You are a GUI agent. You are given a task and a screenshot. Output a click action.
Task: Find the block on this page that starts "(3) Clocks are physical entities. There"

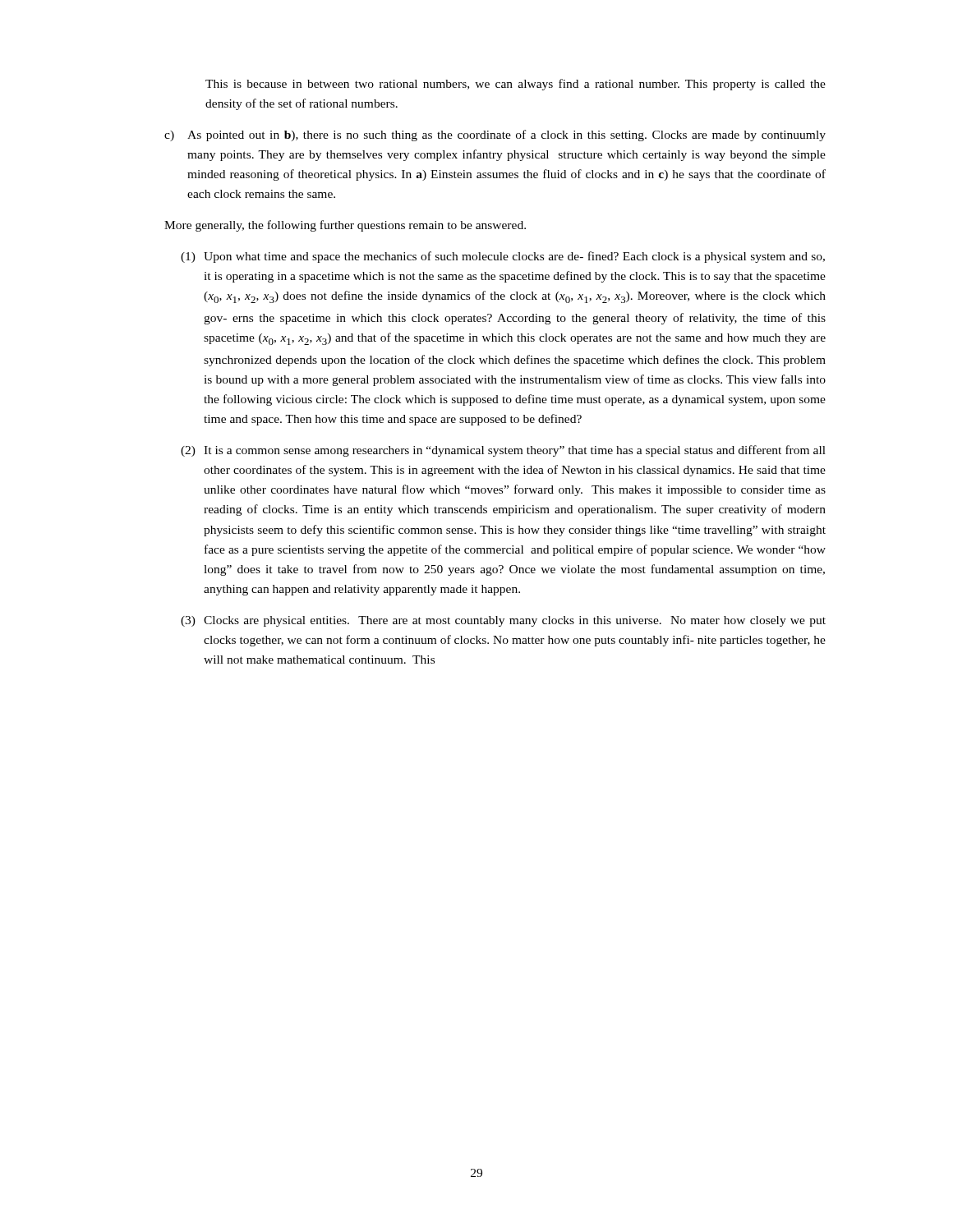(x=495, y=639)
